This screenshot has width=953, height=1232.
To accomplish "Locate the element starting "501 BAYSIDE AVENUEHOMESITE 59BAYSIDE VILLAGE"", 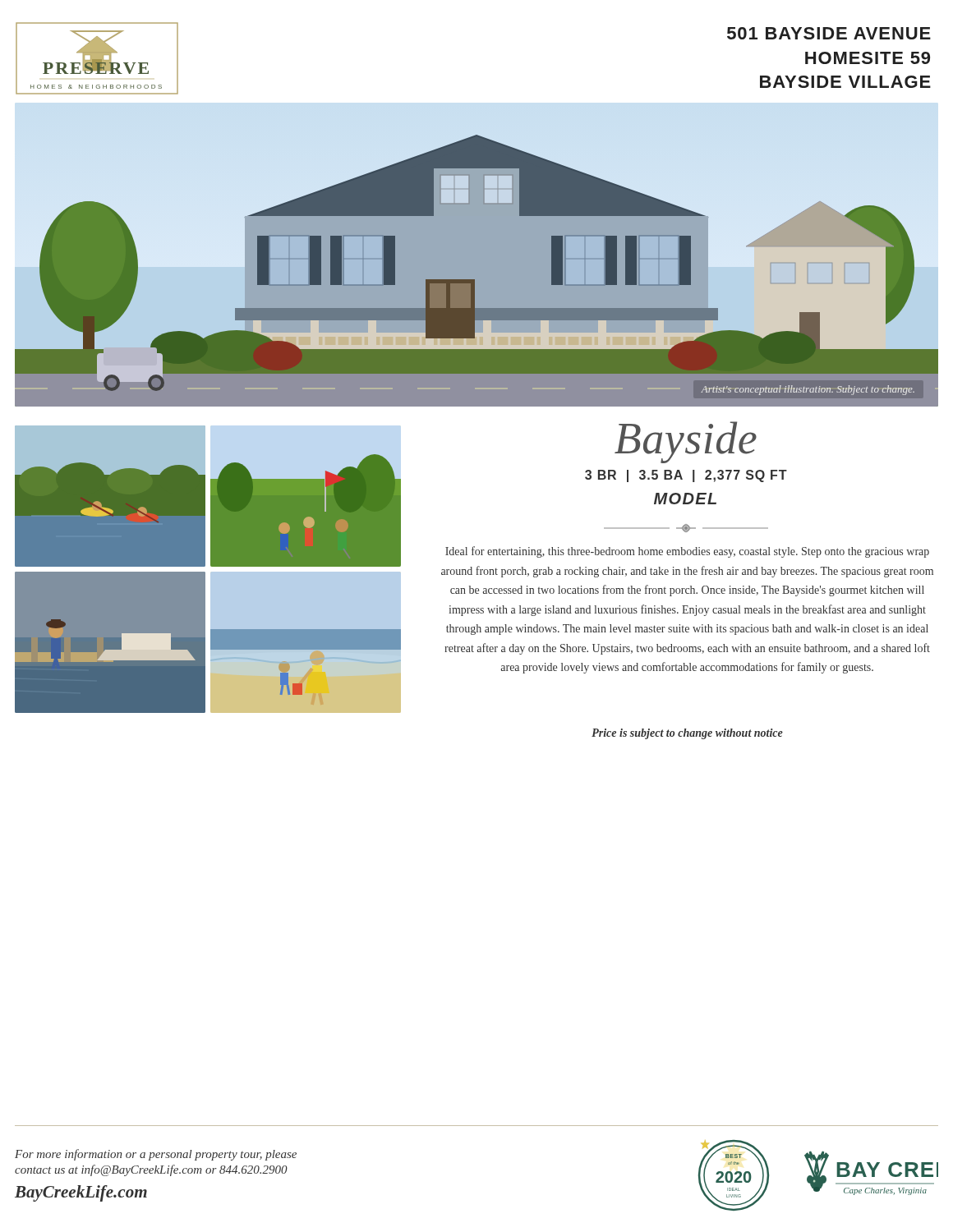I will coord(829,58).
